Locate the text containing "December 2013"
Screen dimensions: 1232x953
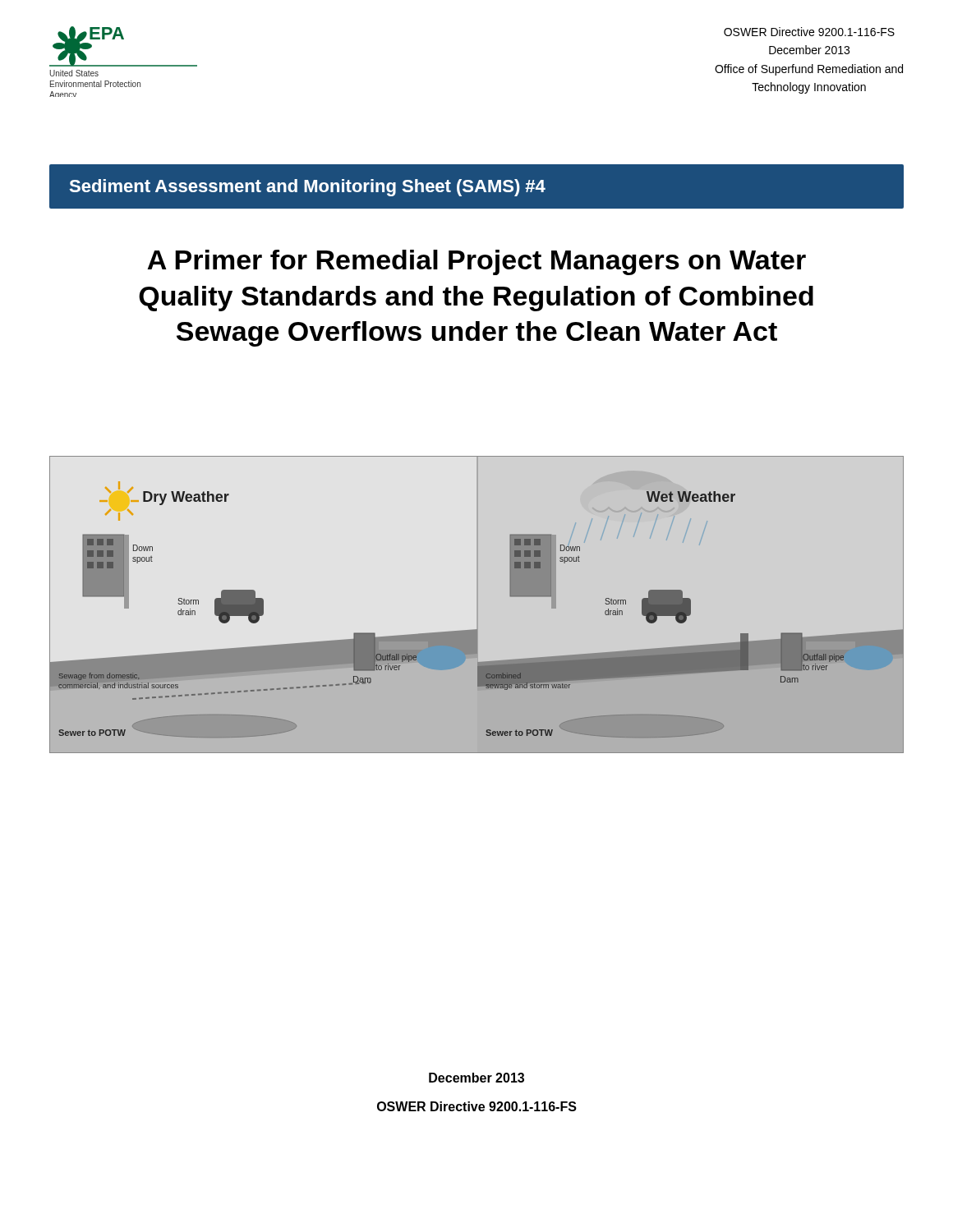coord(476,1078)
